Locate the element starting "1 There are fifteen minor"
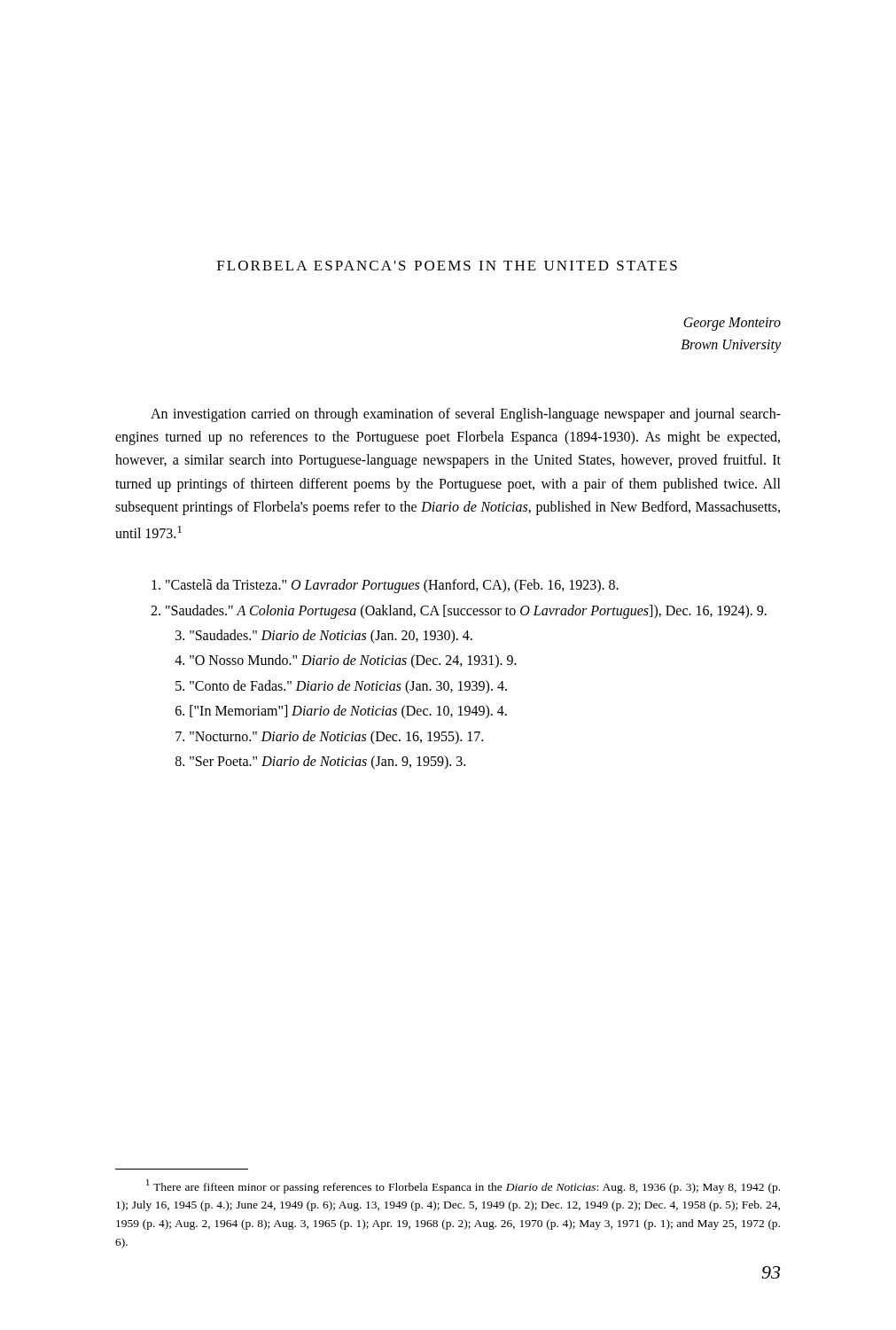896x1330 pixels. click(x=448, y=1212)
